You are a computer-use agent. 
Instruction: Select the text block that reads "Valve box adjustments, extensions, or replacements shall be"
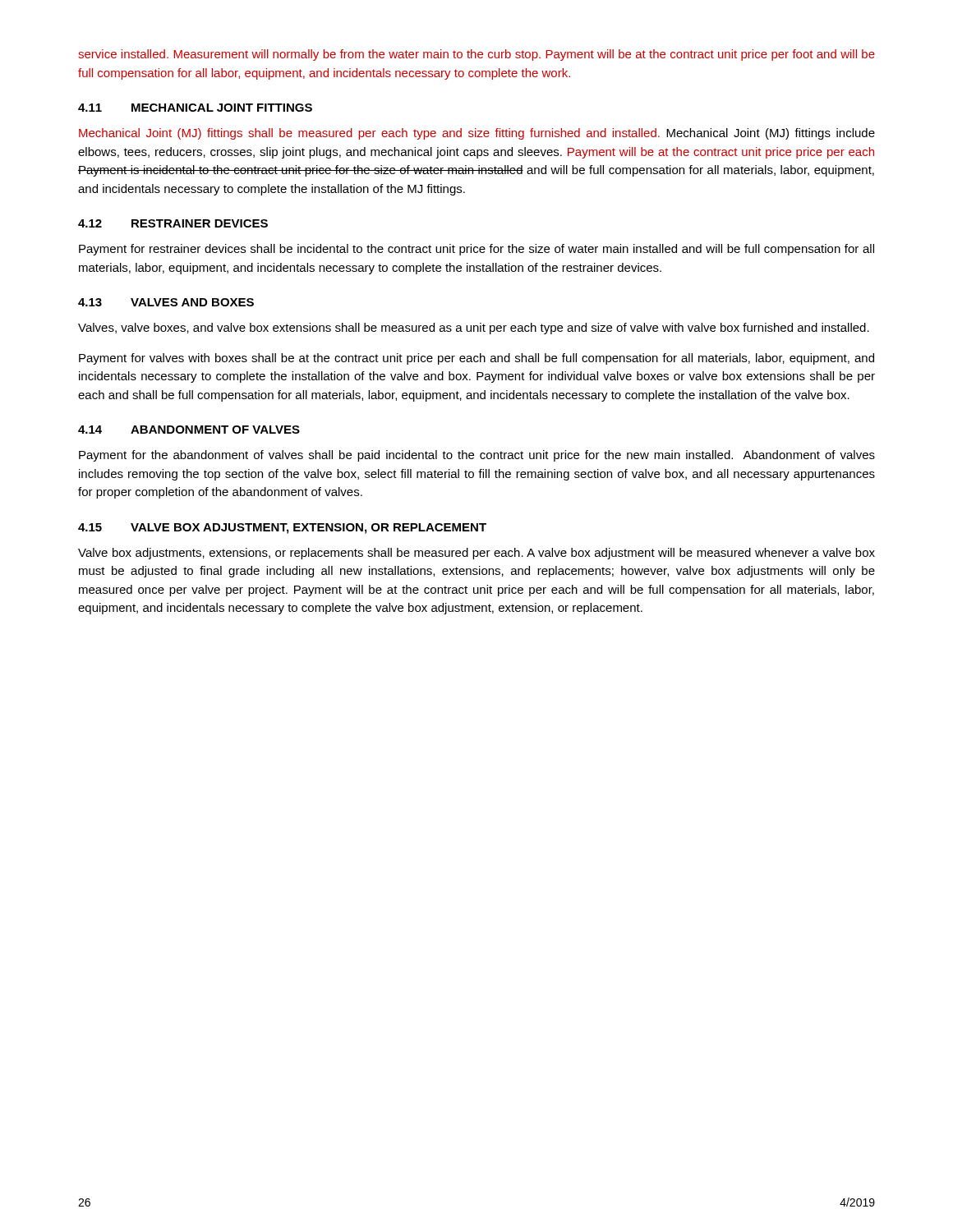coord(476,580)
